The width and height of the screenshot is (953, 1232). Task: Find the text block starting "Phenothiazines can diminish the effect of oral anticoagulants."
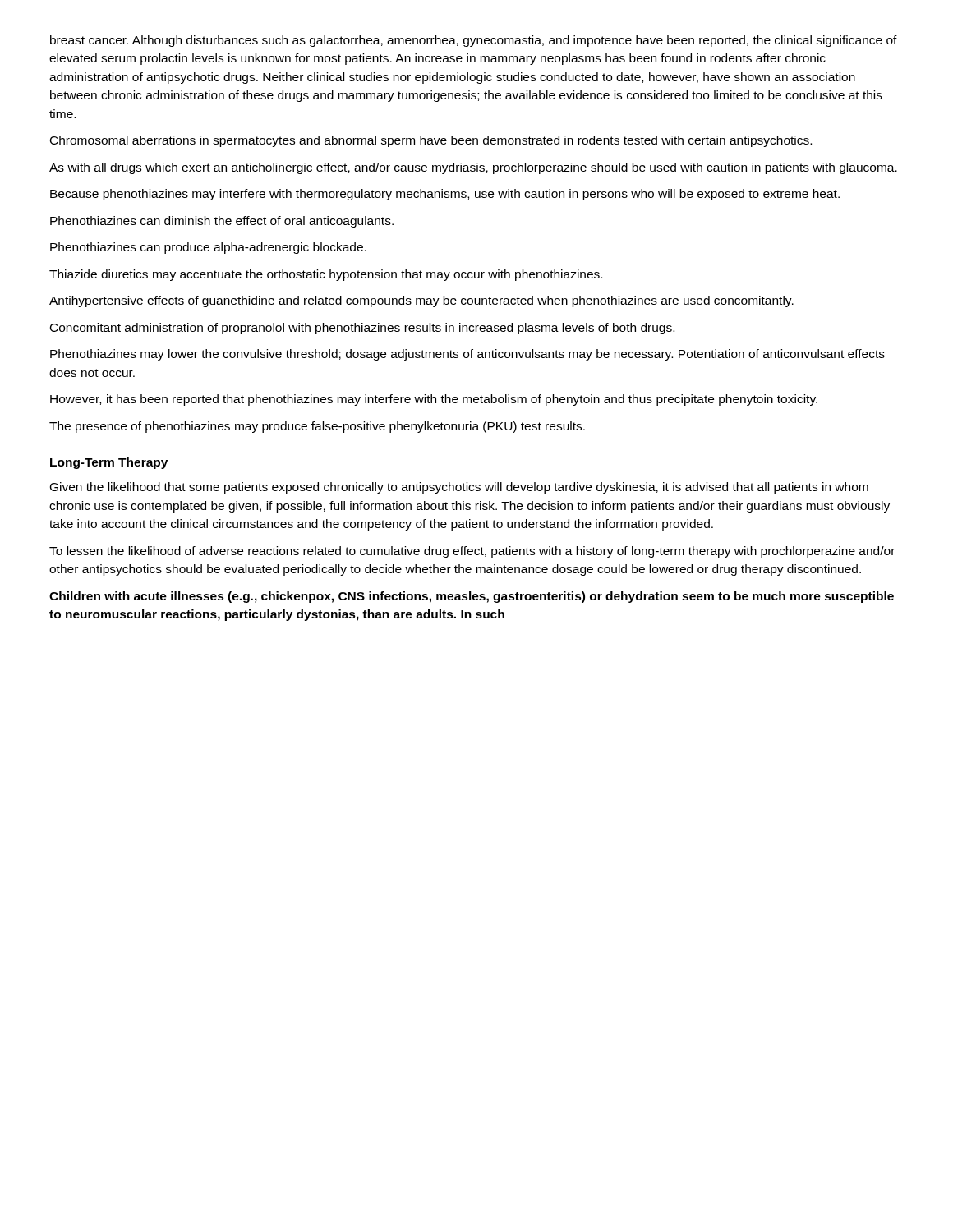[x=222, y=220]
